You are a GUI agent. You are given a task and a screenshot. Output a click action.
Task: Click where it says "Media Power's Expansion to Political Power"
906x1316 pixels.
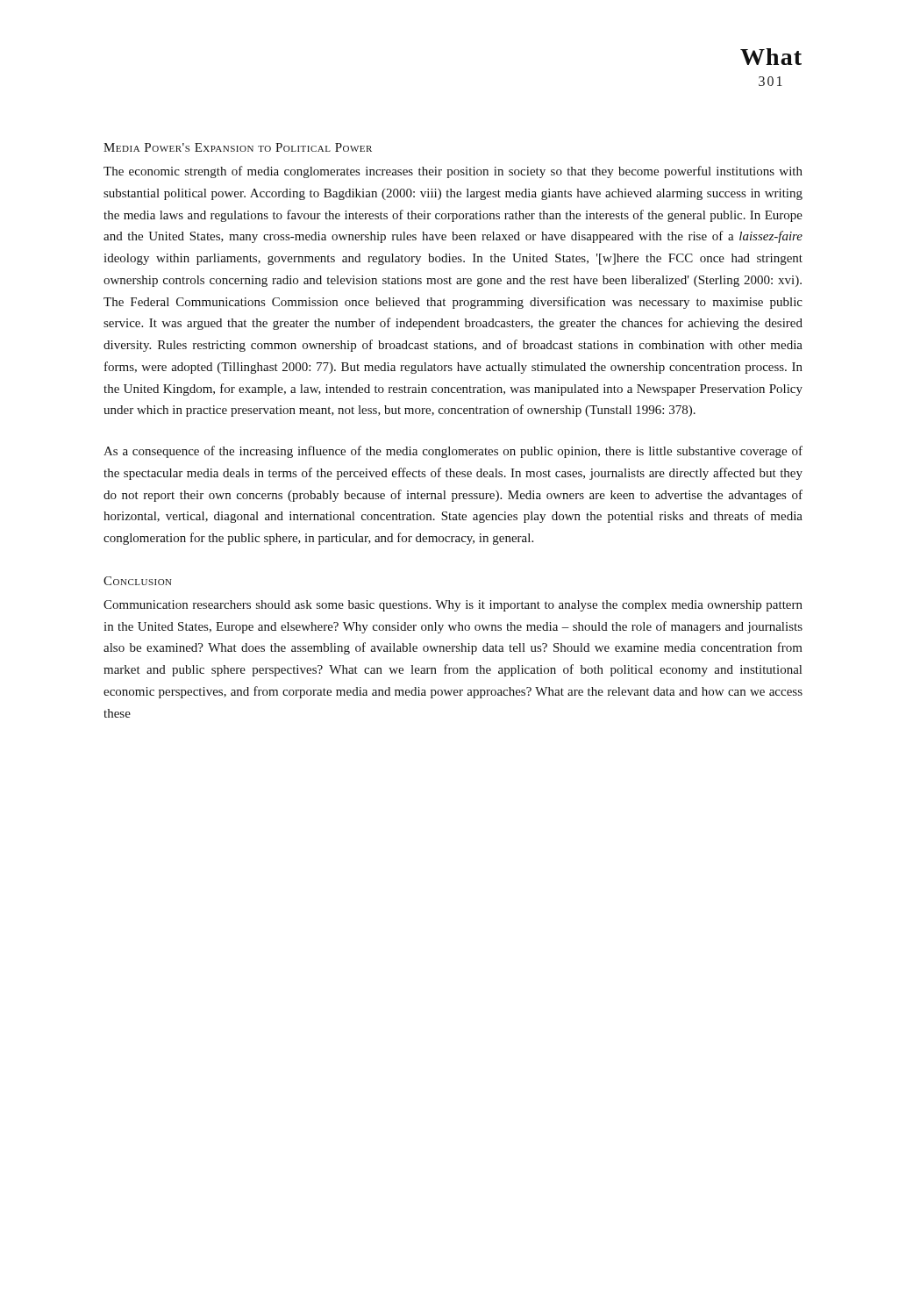(238, 147)
